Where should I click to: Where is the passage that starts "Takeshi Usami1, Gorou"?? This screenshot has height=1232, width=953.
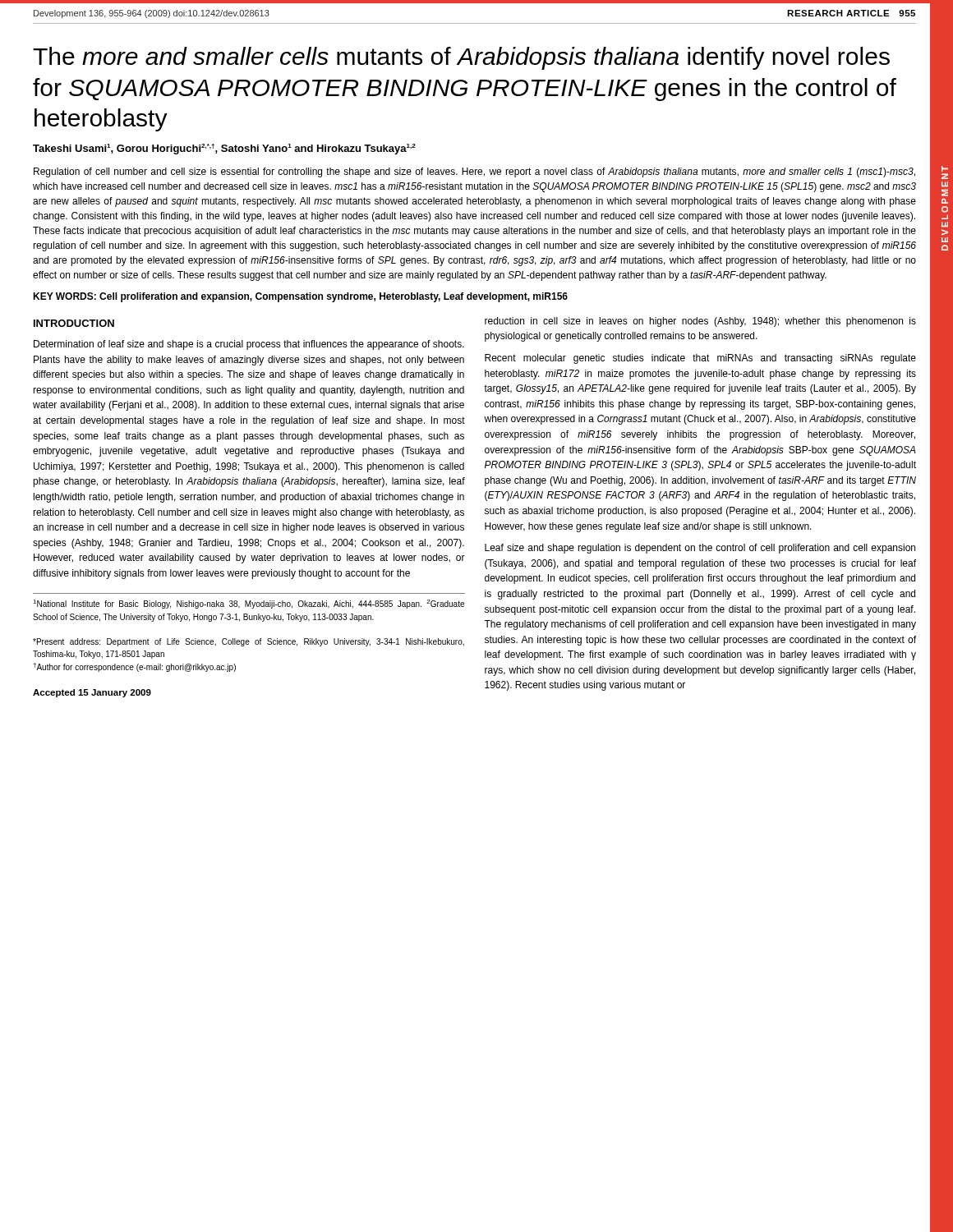pos(224,148)
